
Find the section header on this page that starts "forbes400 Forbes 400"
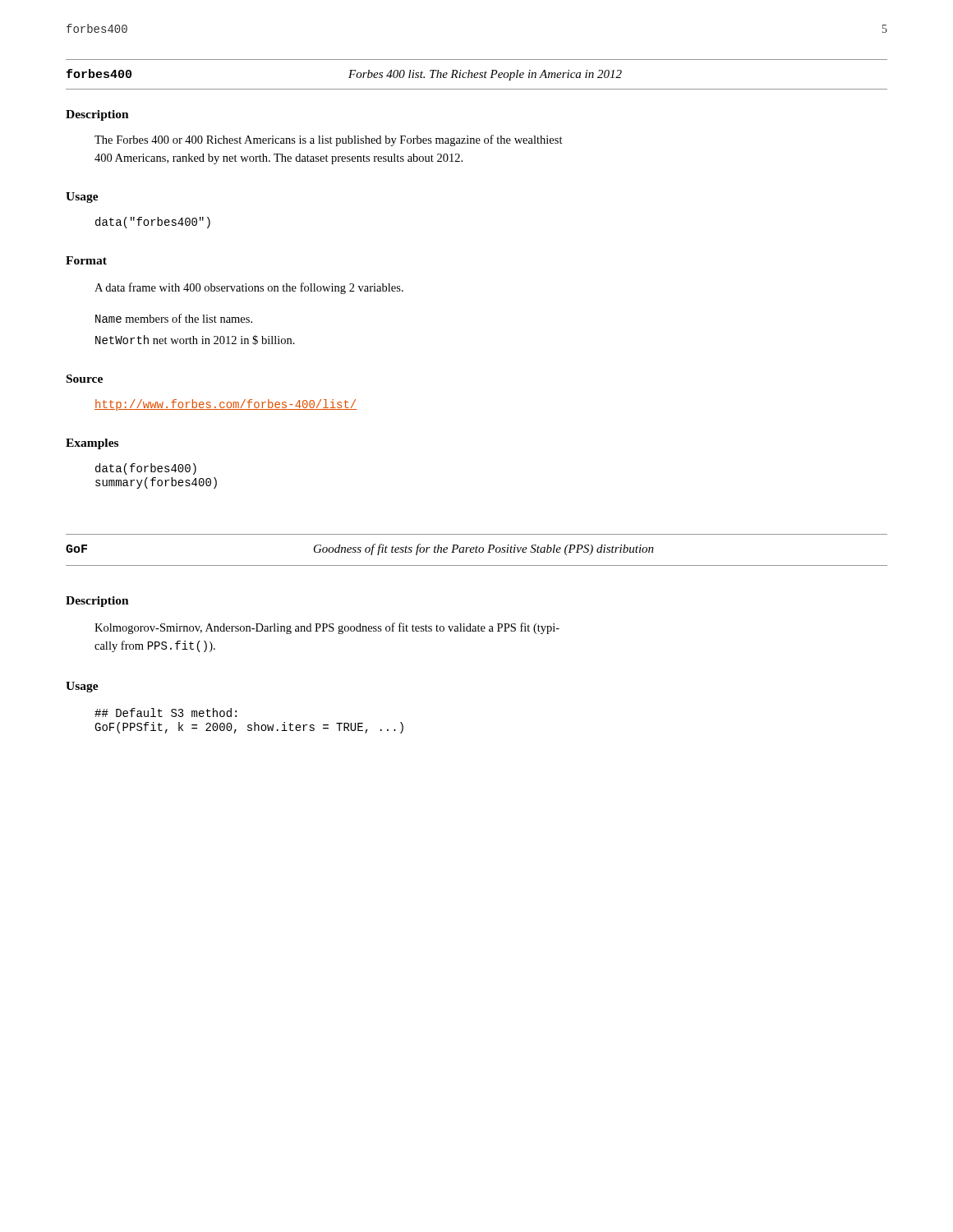click(x=444, y=75)
